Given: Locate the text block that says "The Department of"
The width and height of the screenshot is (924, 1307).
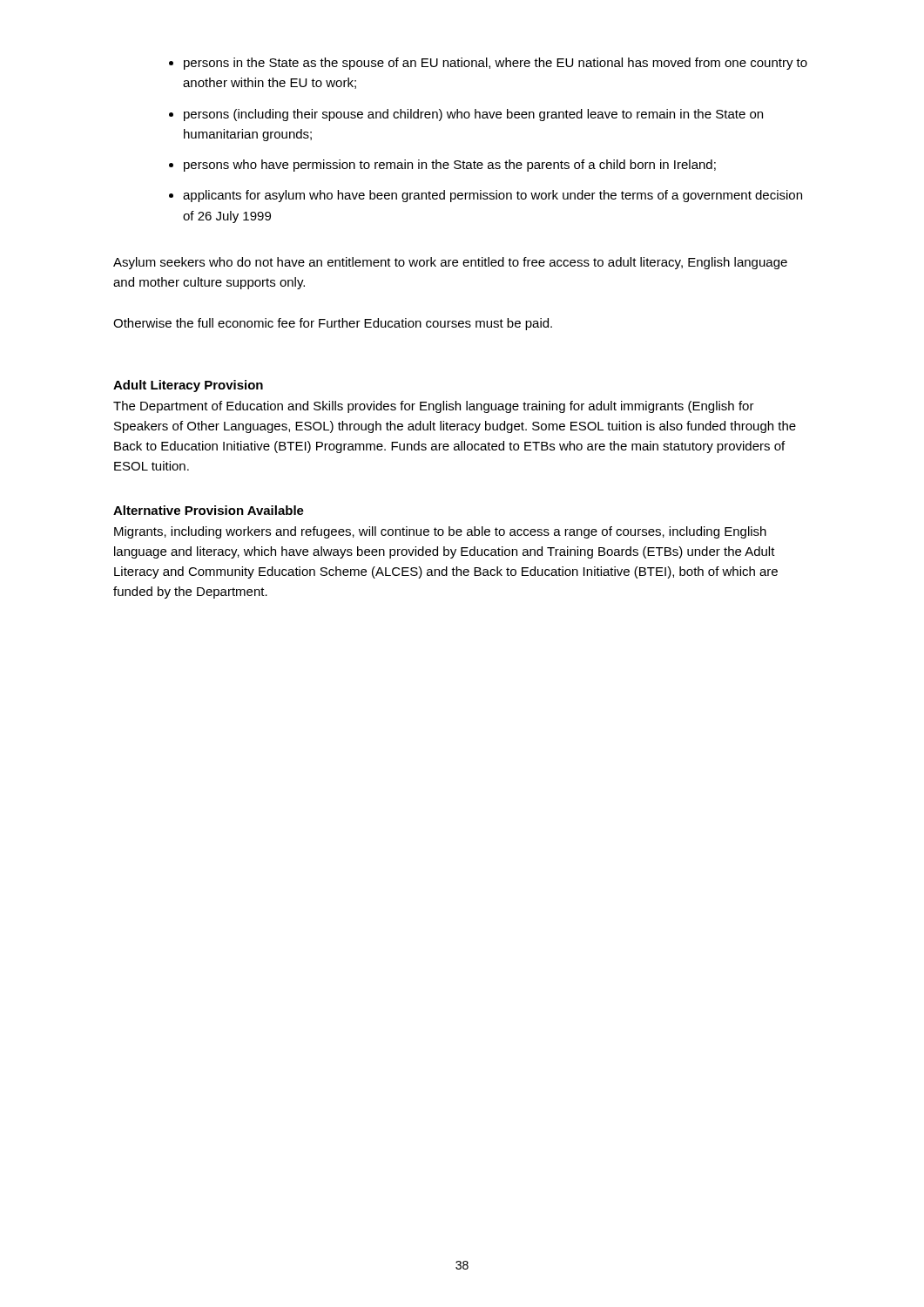Looking at the screenshot, I should [455, 436].
